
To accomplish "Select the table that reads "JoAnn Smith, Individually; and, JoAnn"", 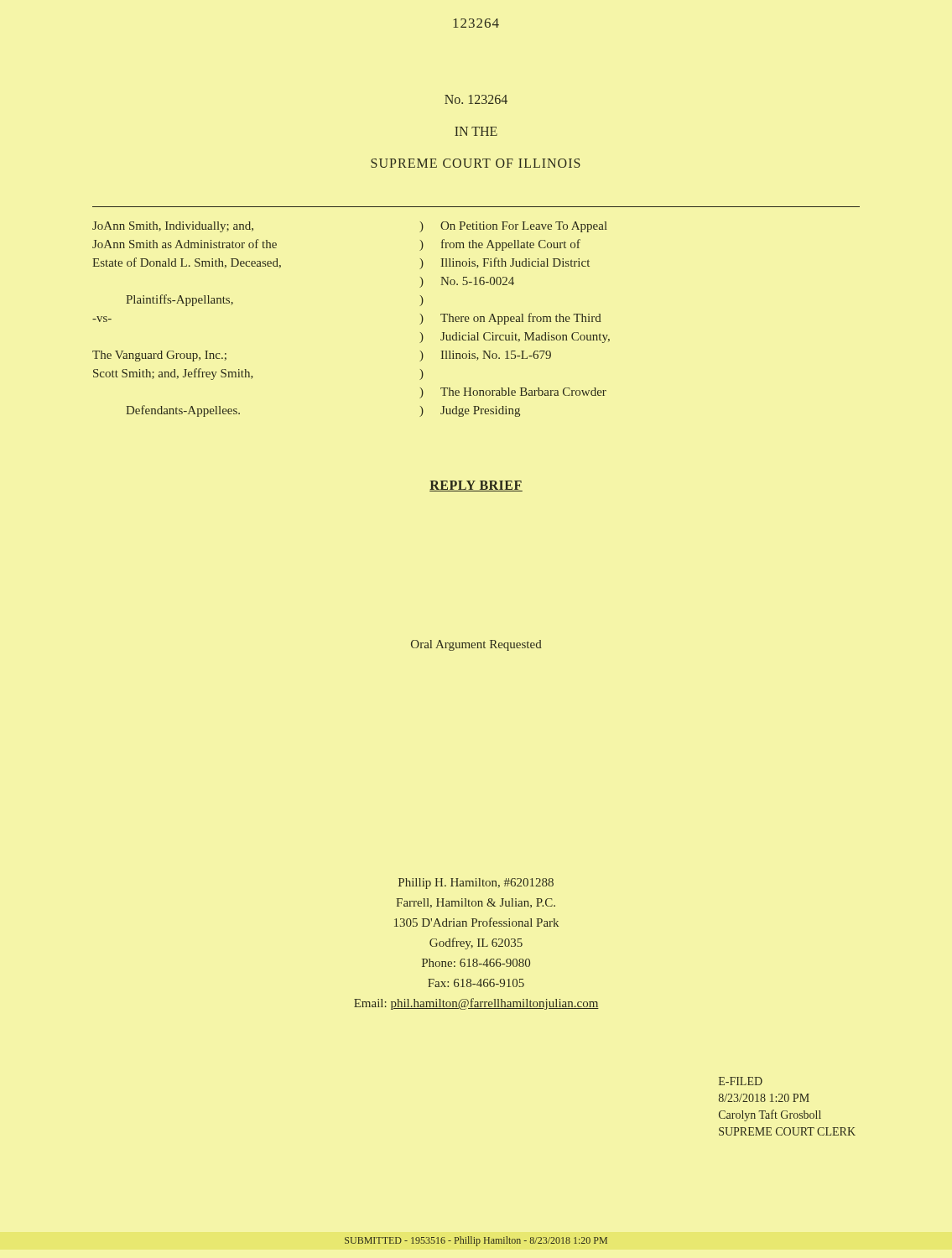I will click(x=476, y=346).
